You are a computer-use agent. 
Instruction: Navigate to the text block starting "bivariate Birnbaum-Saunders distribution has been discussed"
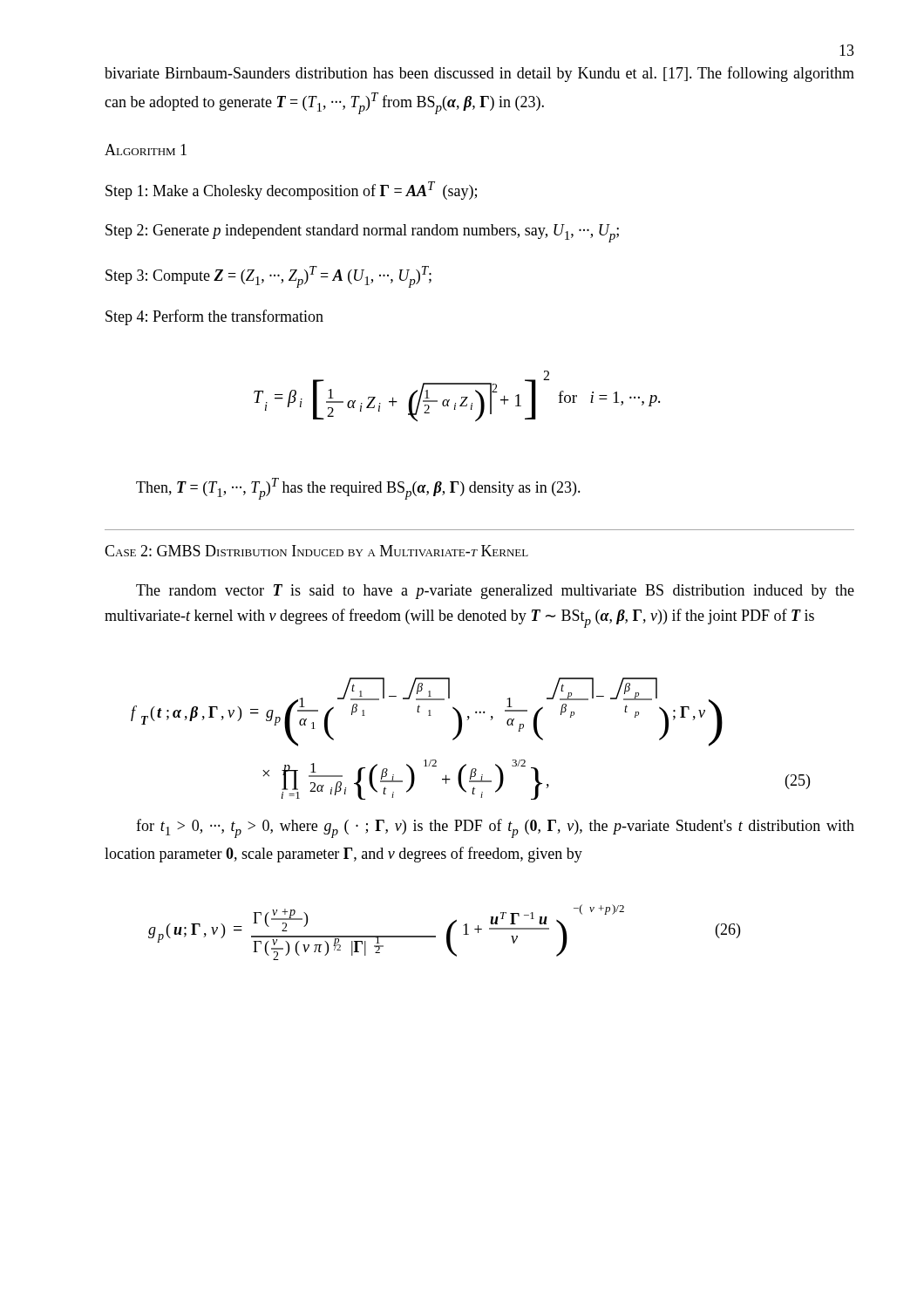point(479,89)
